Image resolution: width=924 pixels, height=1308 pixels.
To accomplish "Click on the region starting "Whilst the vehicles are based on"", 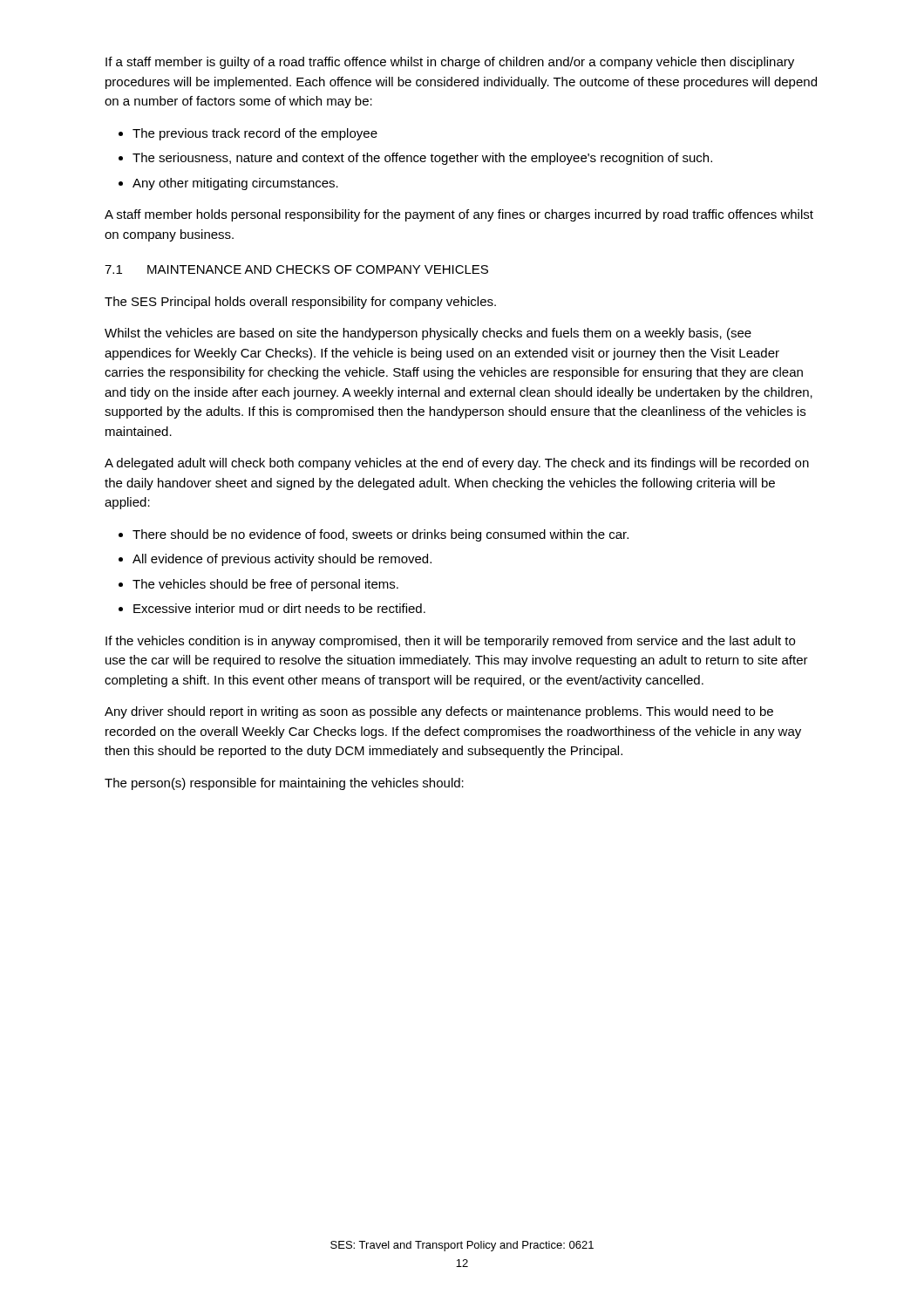I will (459, 382).
